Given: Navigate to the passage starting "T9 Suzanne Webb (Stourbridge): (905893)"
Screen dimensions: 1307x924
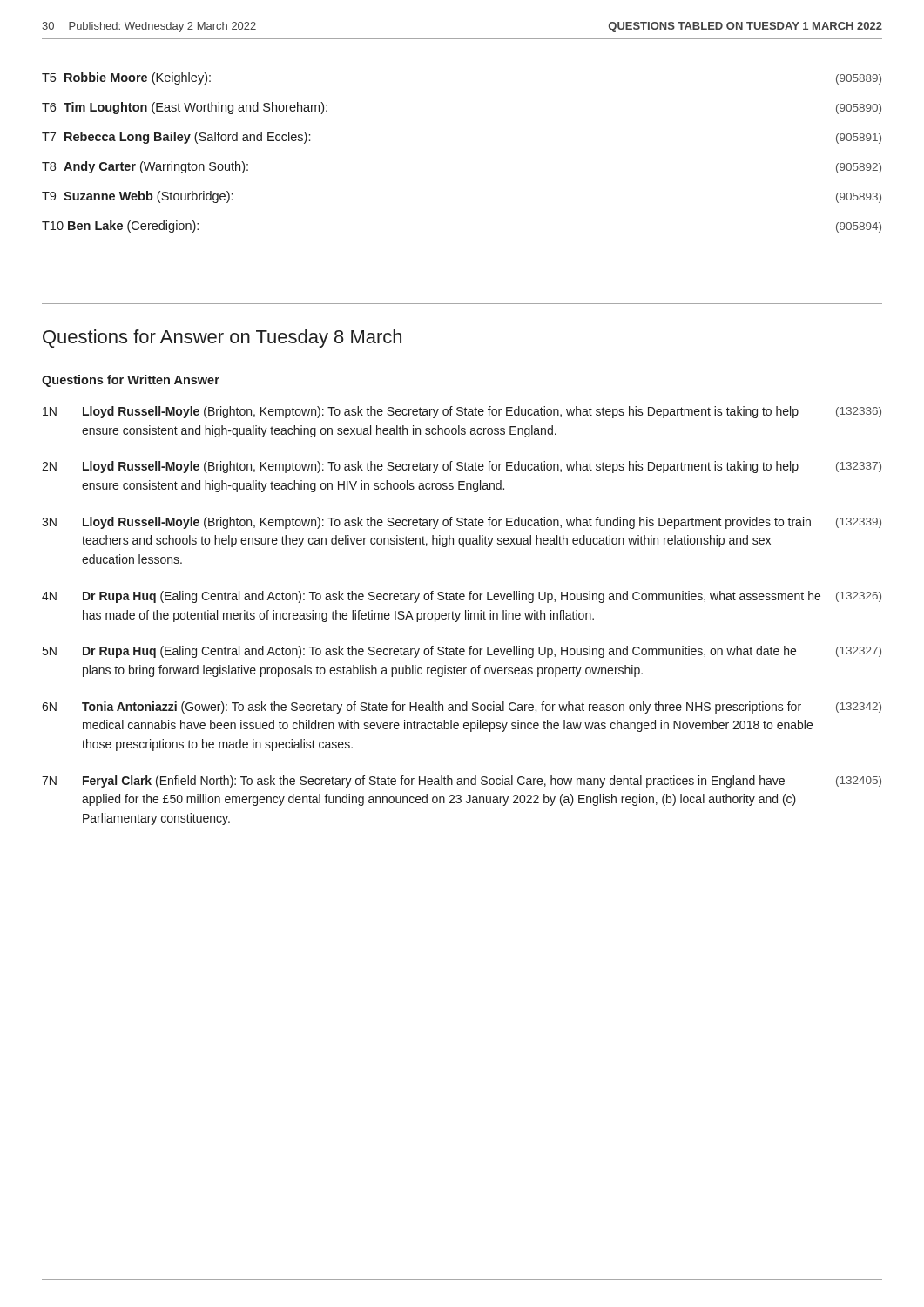Looking at the screenshot, I should tap(143, 196).
